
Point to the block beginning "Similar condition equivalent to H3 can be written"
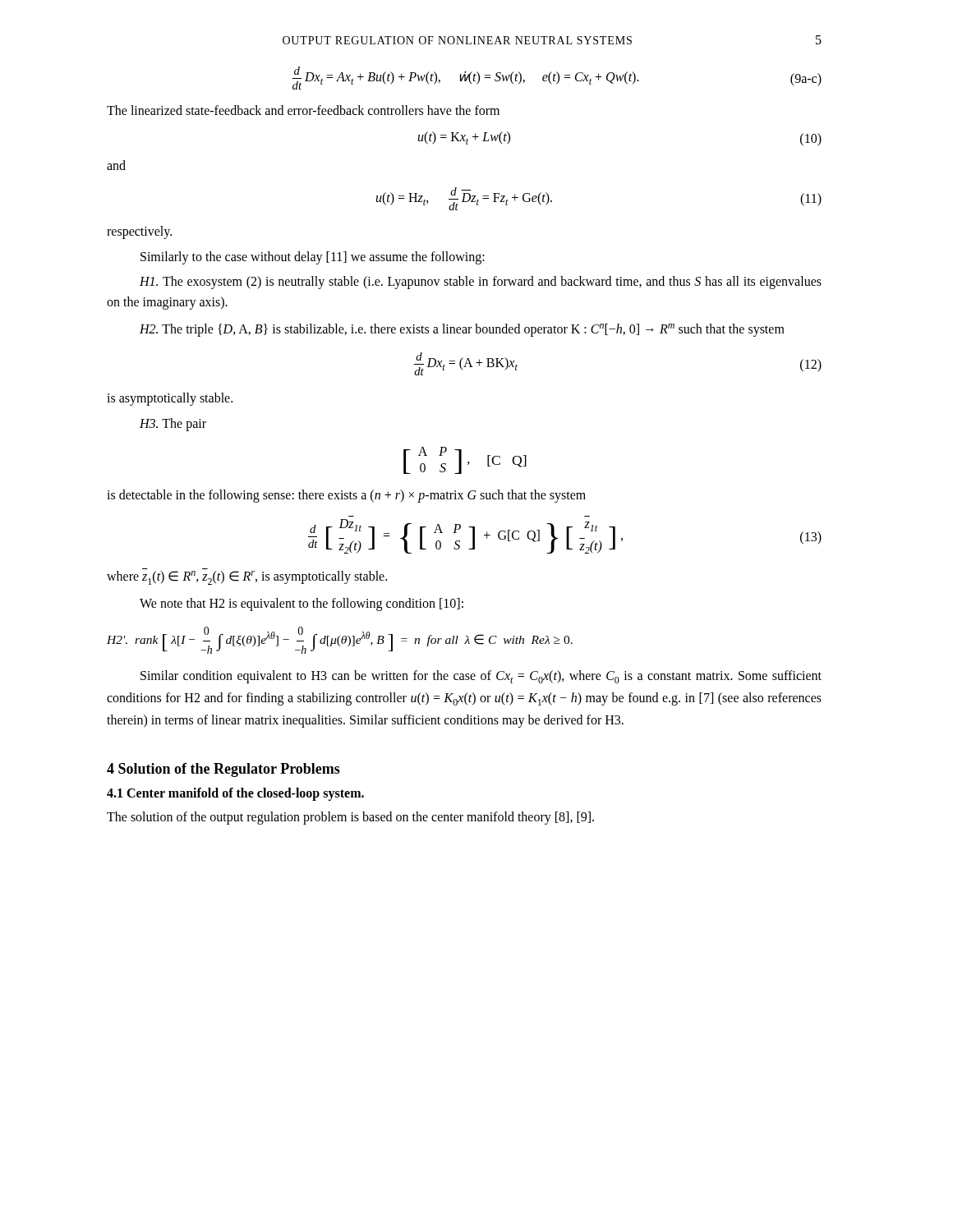pyautogui.click(x=464, y=698)
